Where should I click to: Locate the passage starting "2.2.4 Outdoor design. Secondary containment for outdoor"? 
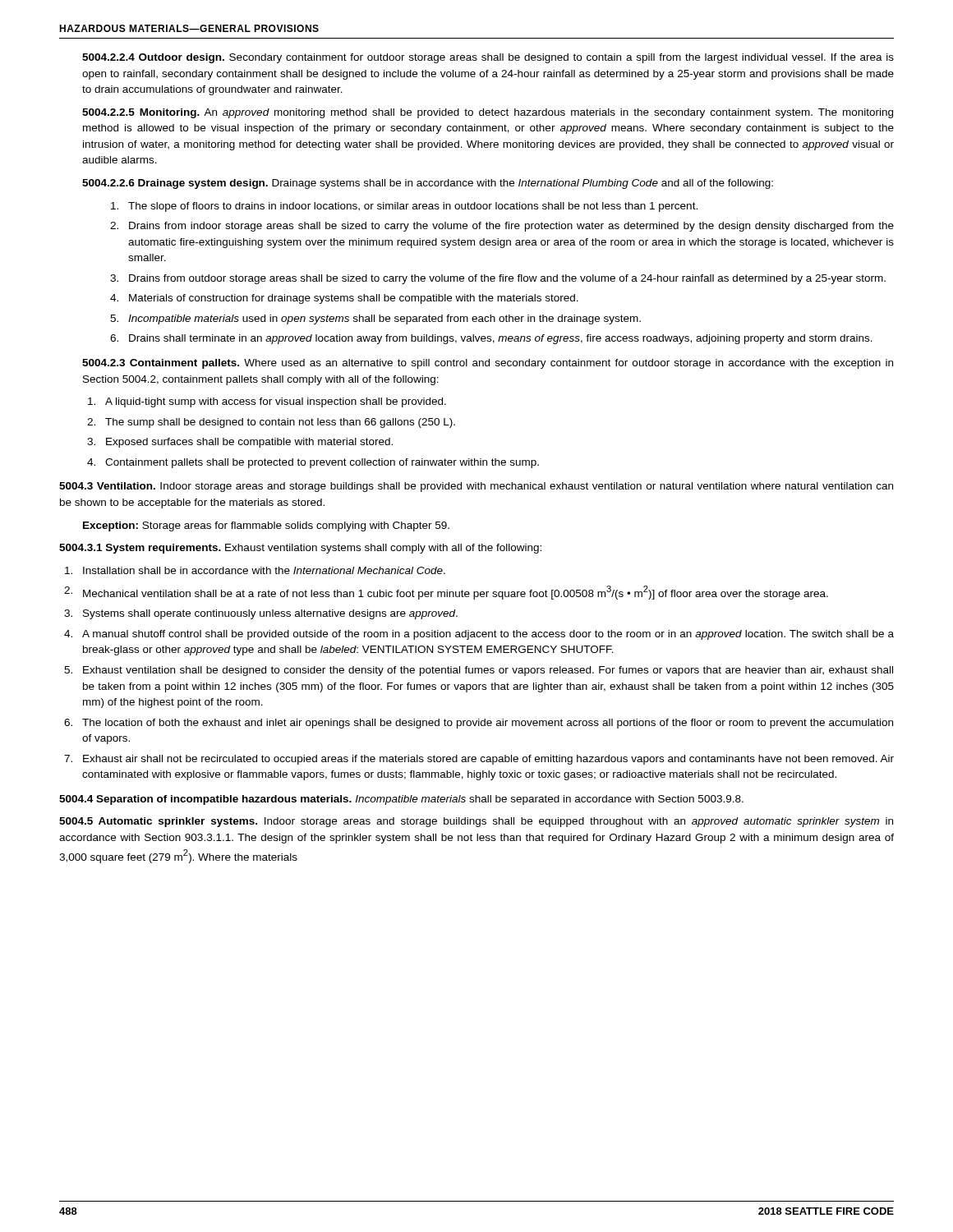(x=488, y=73)
